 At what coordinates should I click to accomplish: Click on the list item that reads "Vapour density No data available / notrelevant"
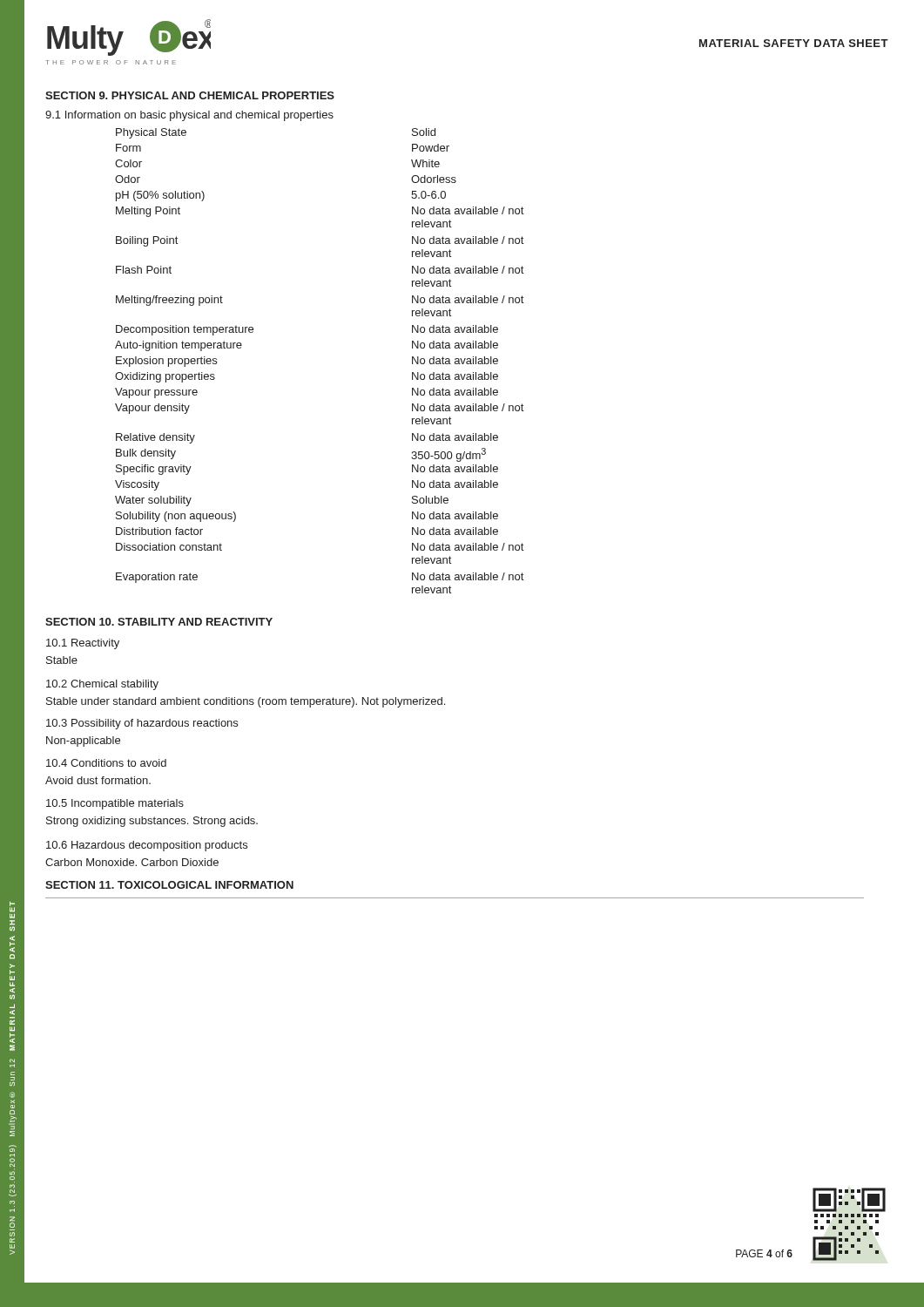pyautogui.click(x=148, y=408)
